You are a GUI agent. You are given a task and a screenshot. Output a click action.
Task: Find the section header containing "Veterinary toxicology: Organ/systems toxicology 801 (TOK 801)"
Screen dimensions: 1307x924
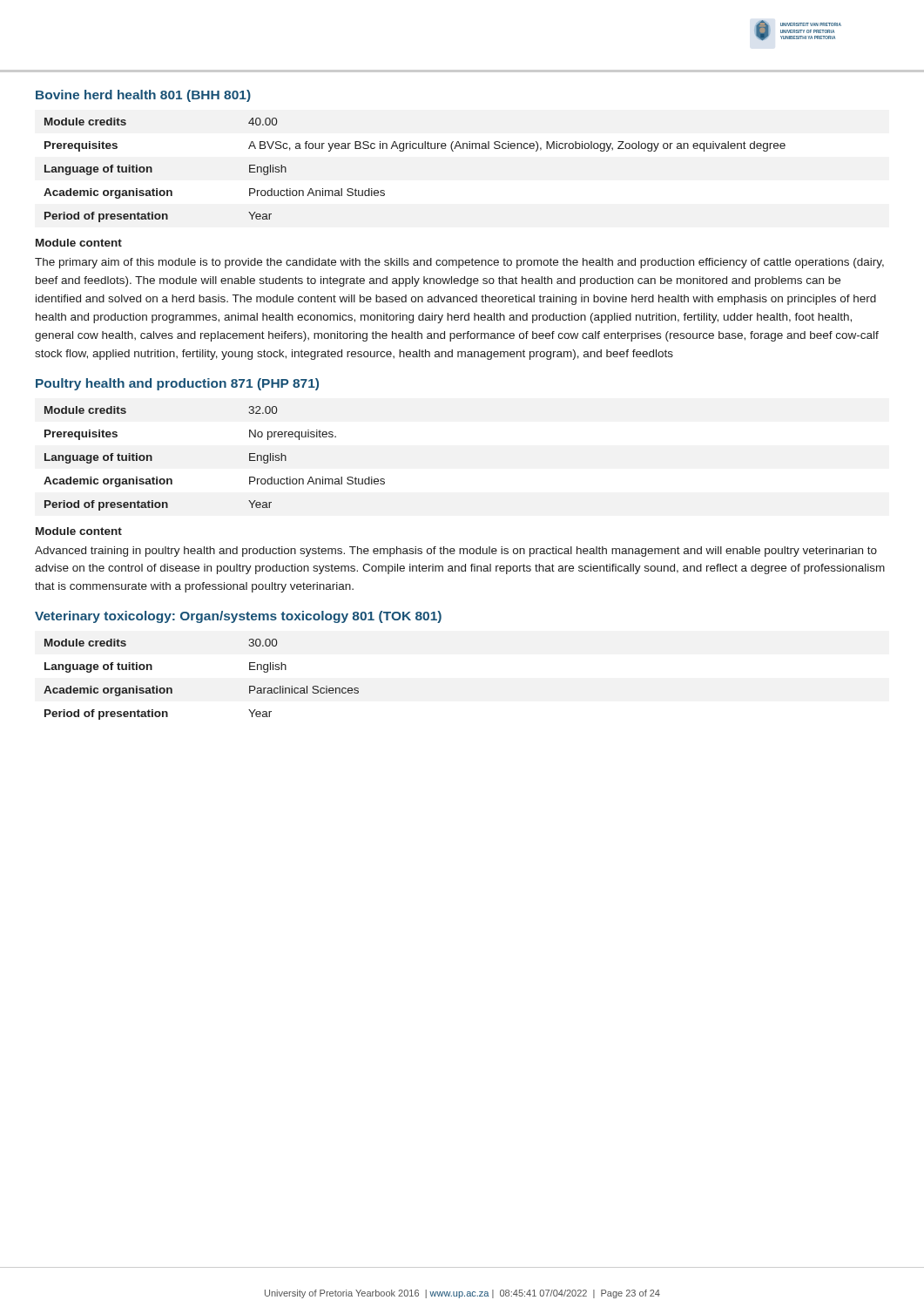point(238,616)
